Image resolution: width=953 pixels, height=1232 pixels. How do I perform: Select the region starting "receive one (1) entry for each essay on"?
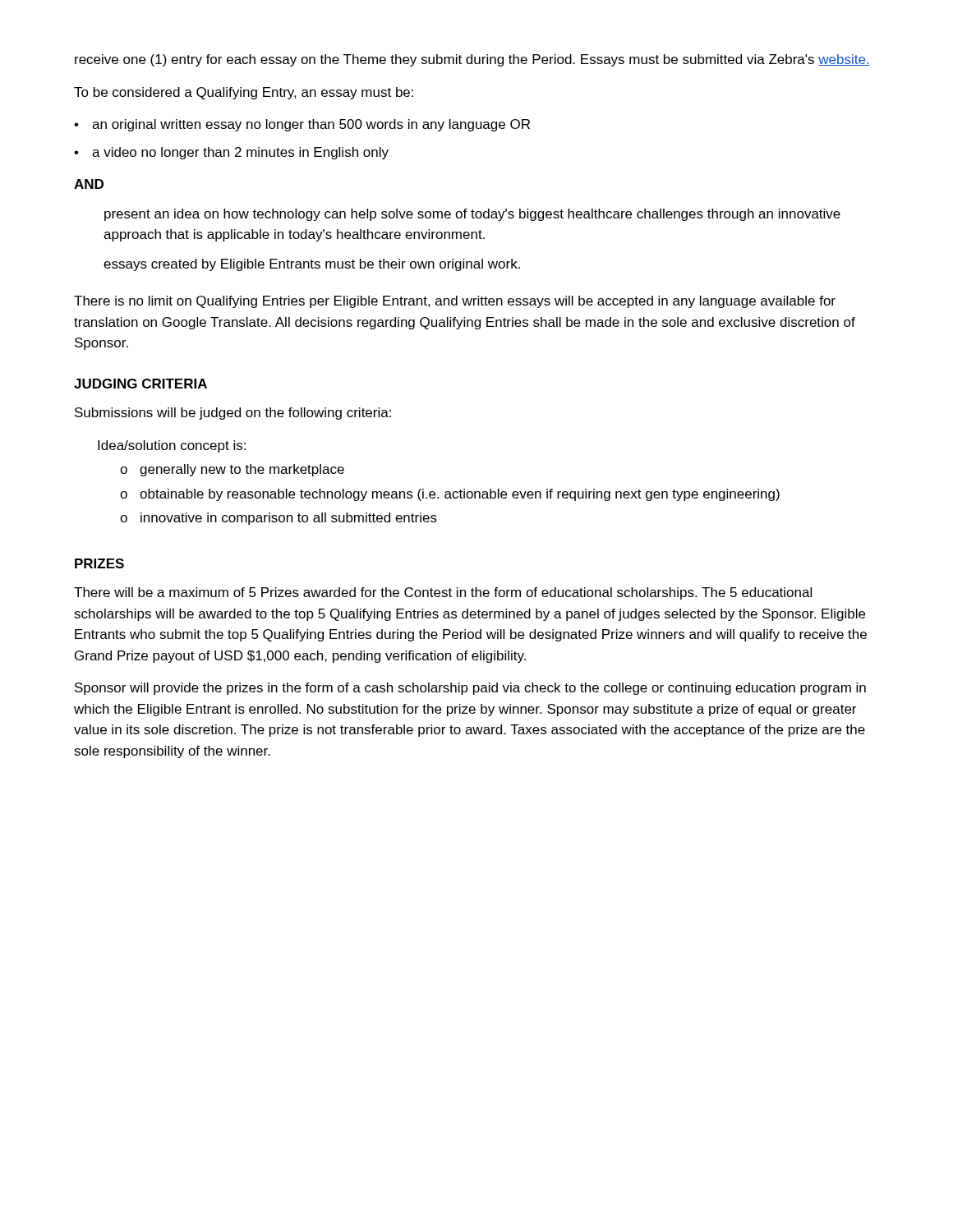point(472,60)
